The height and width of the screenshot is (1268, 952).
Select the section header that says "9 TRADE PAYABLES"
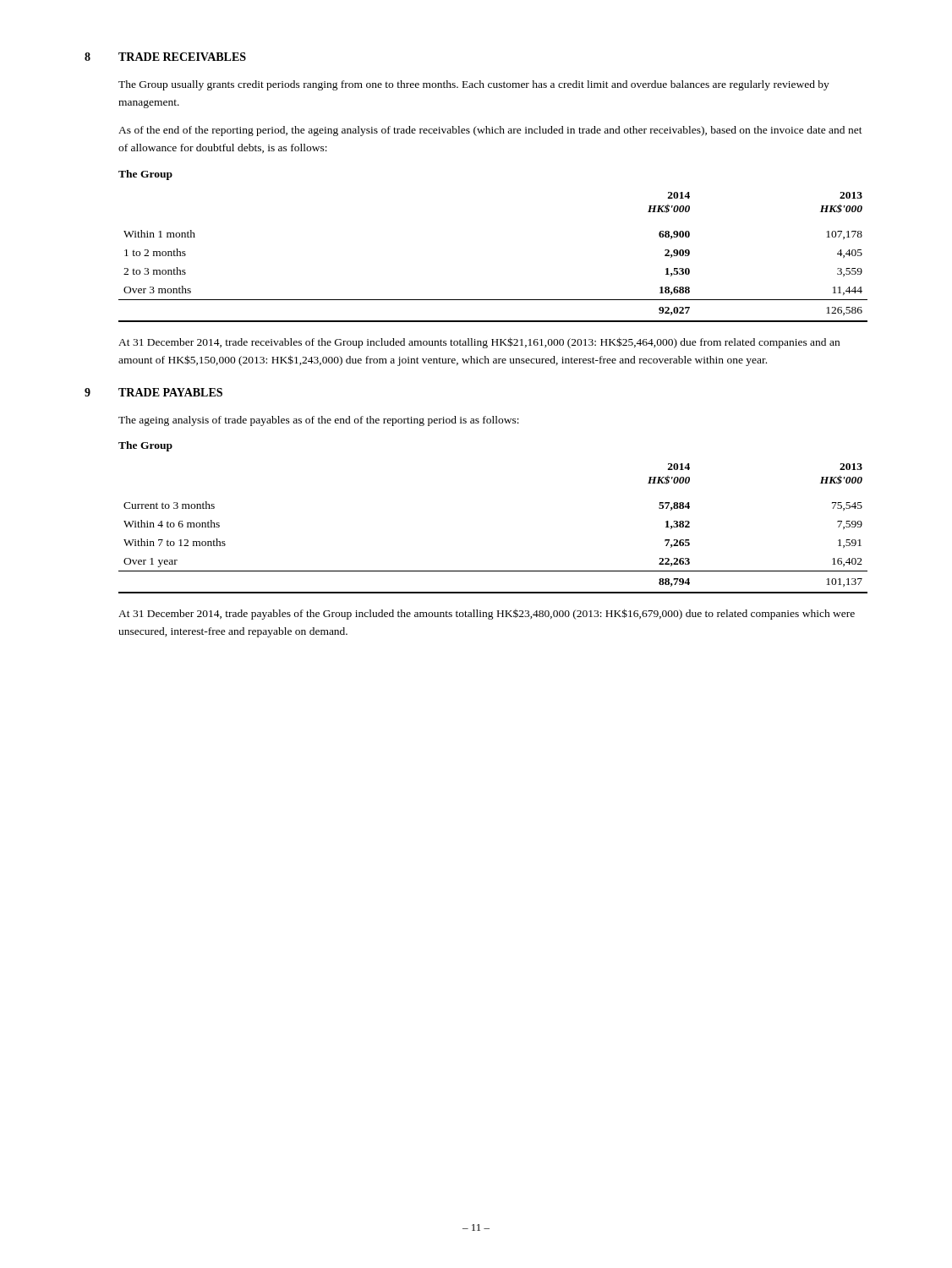tap(154, 393)
